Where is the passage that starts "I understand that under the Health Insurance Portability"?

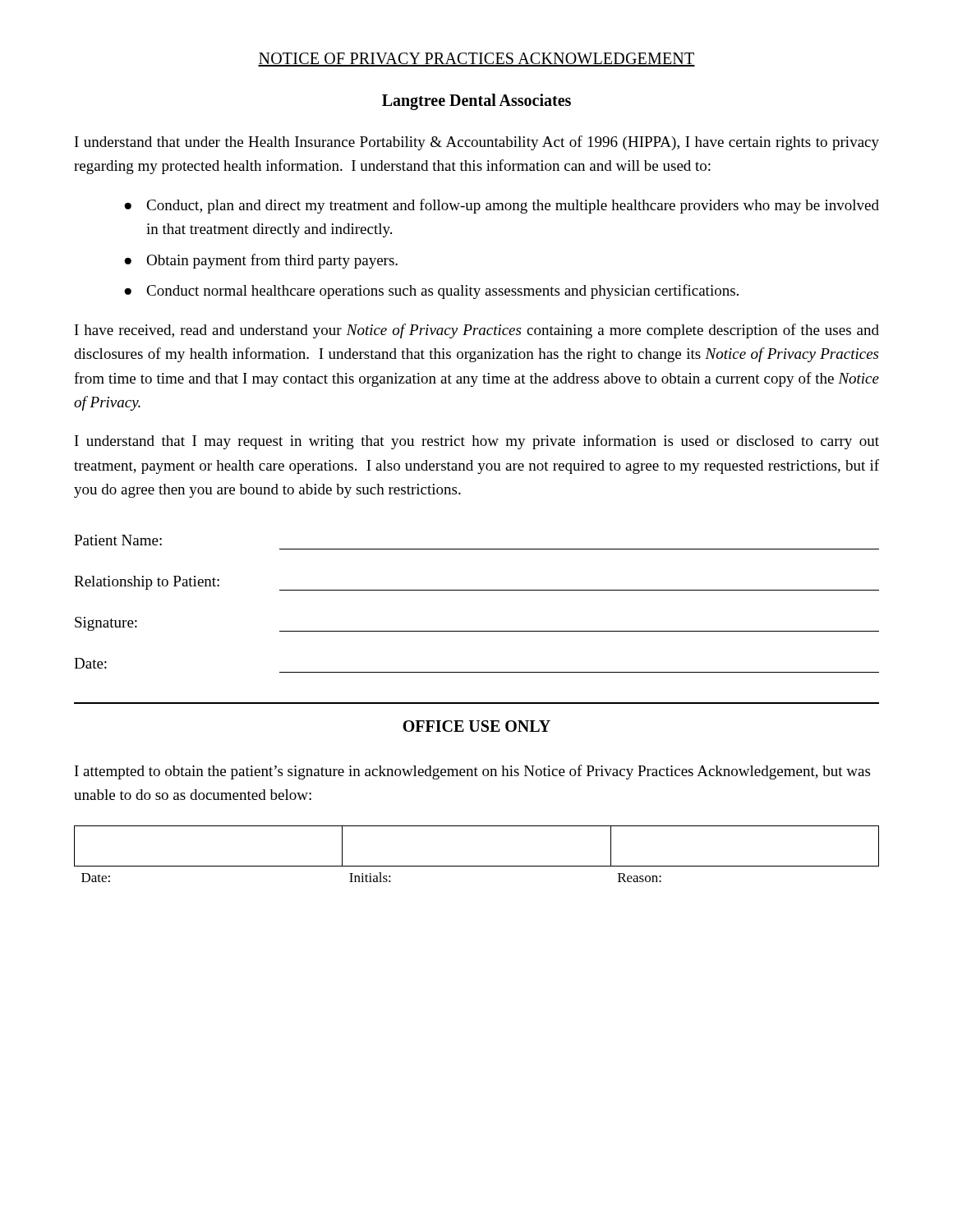pos(476,154)
